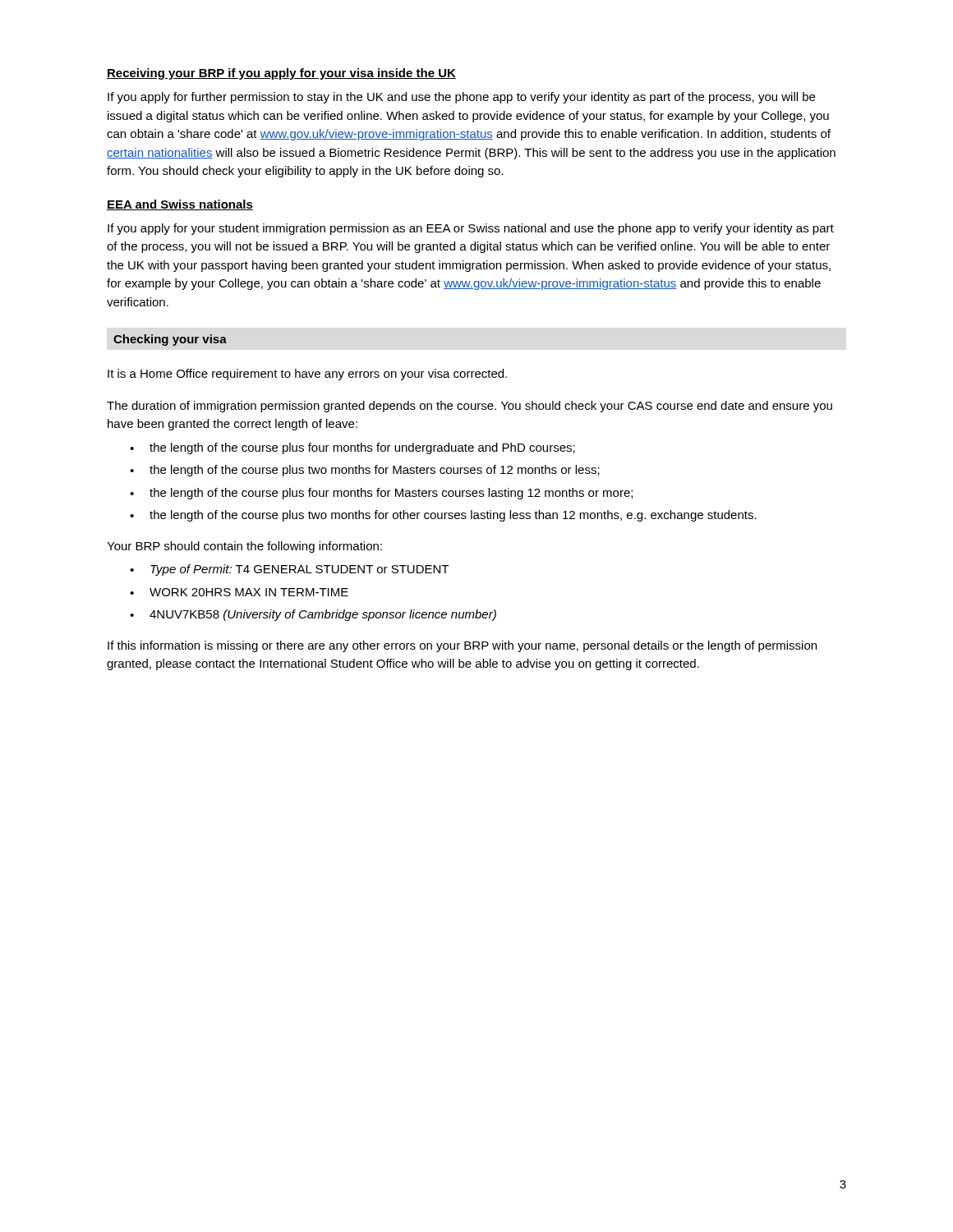Select the text block containing "If this information is missing or there are"
Screen dimensions: 1232x953
[x=462, y=654]
